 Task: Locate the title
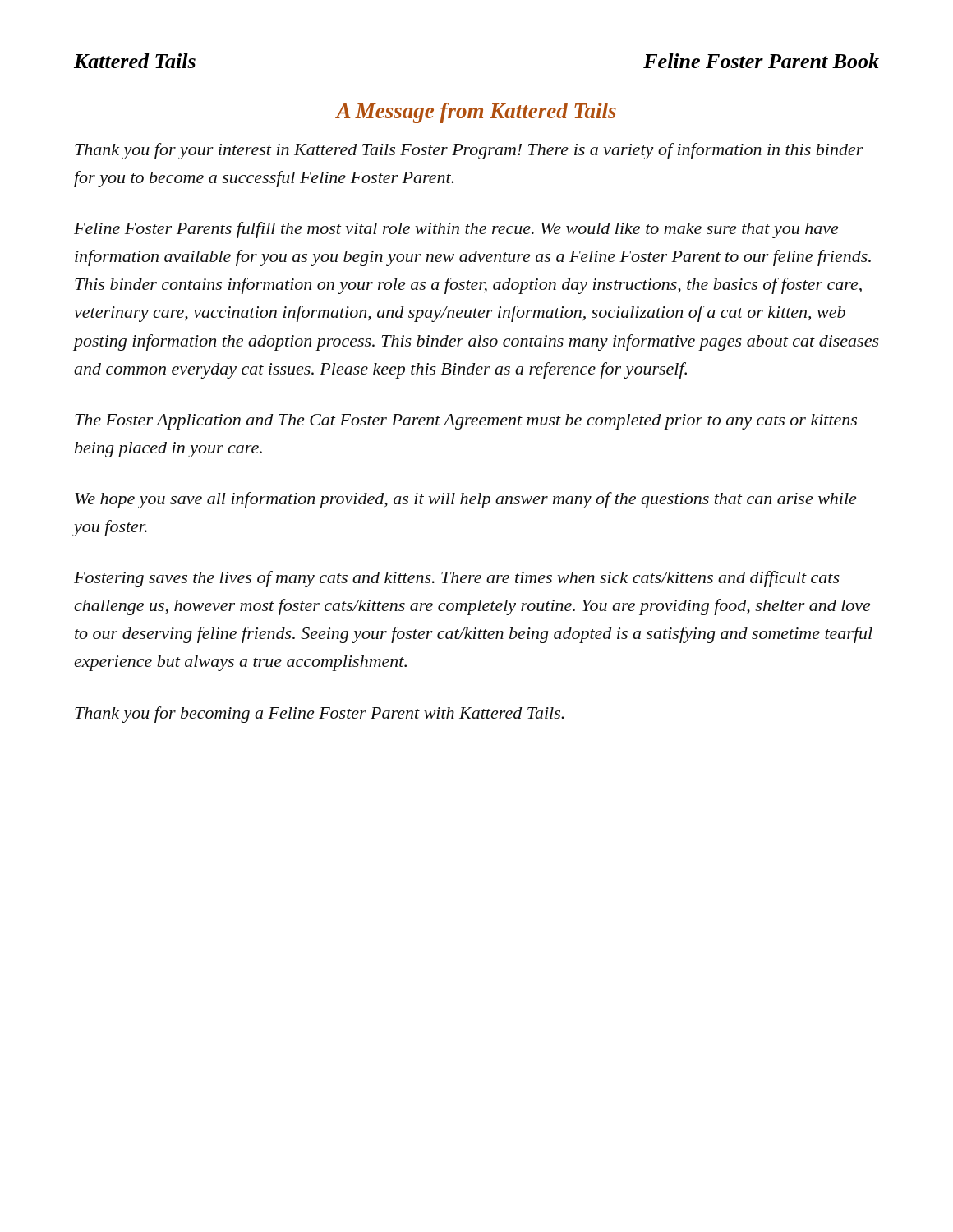coord(476,111)
